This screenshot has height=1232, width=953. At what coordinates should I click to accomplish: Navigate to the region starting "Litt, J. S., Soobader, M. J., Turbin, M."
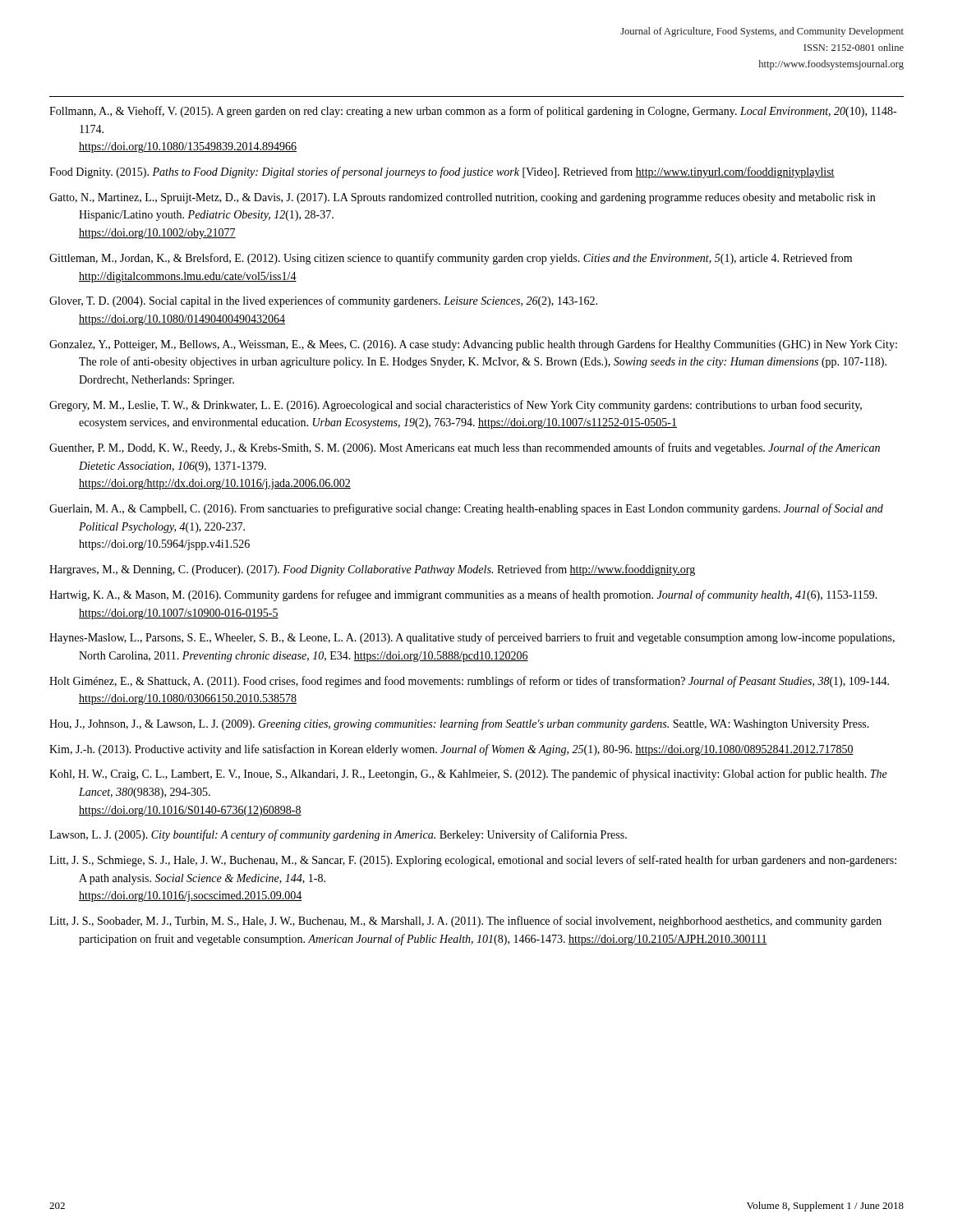pos(465,930)
